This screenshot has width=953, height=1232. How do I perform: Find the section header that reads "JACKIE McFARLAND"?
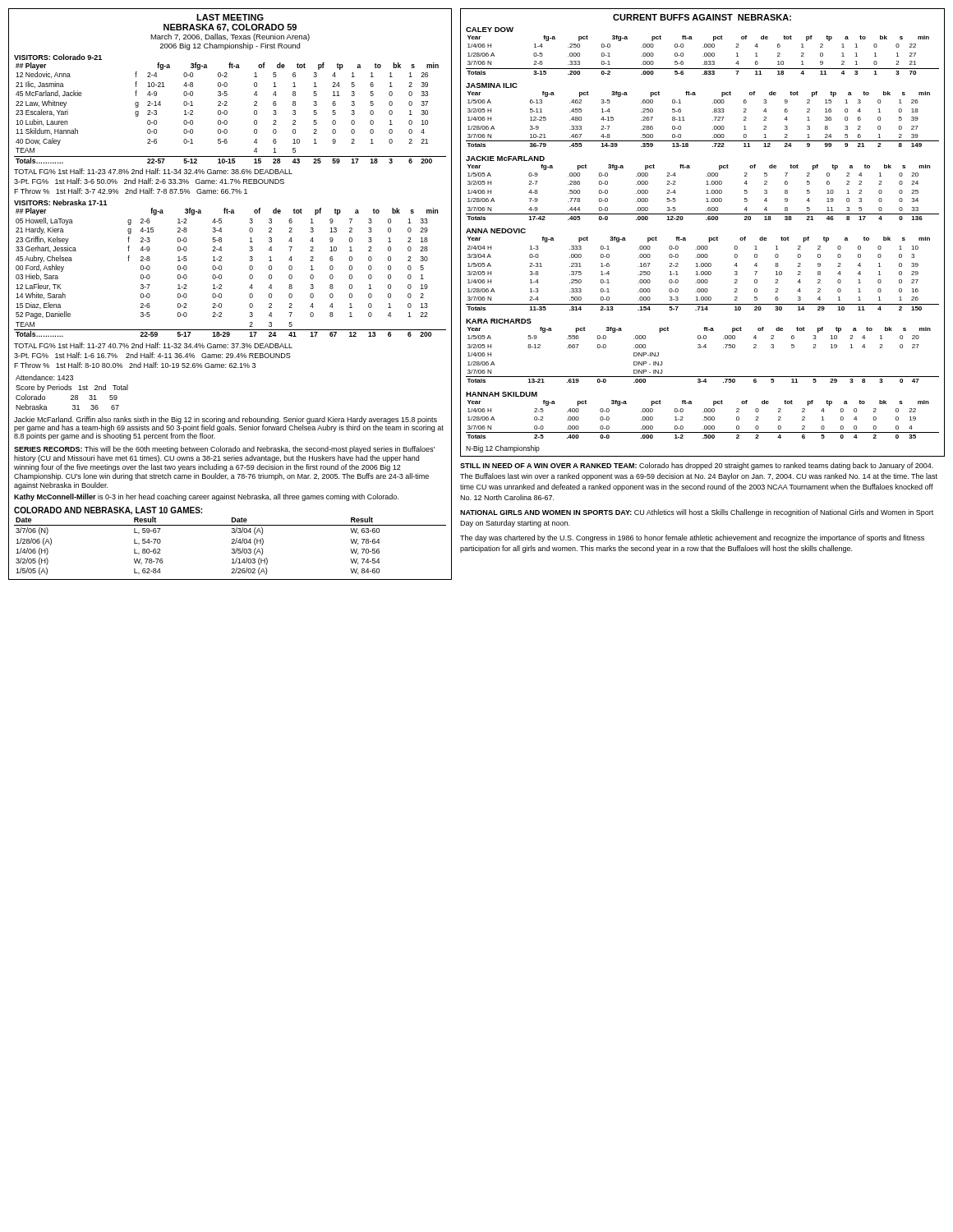[505, 158]
